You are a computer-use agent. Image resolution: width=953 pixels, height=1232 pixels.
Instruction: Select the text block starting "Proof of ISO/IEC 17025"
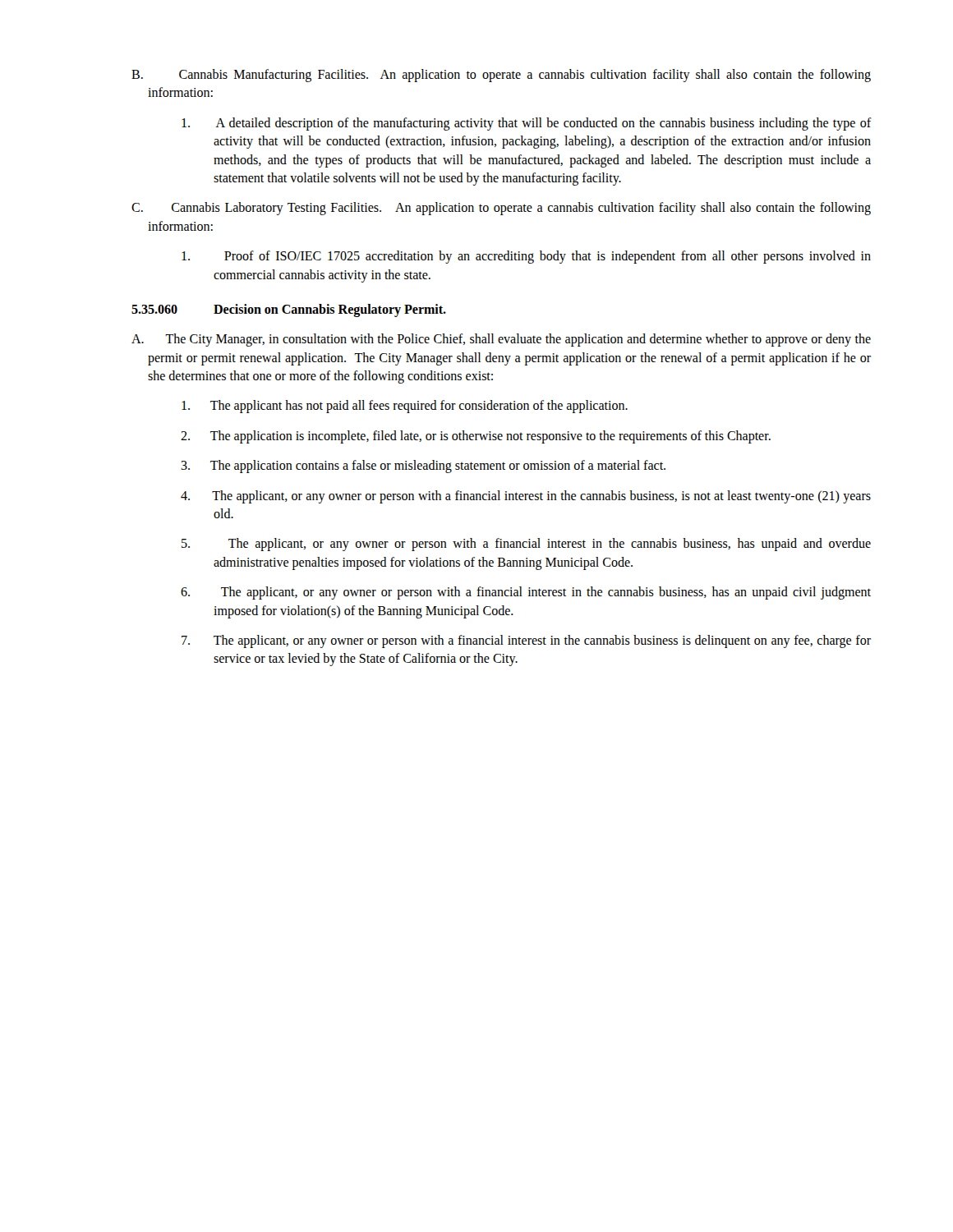(526, 265)
